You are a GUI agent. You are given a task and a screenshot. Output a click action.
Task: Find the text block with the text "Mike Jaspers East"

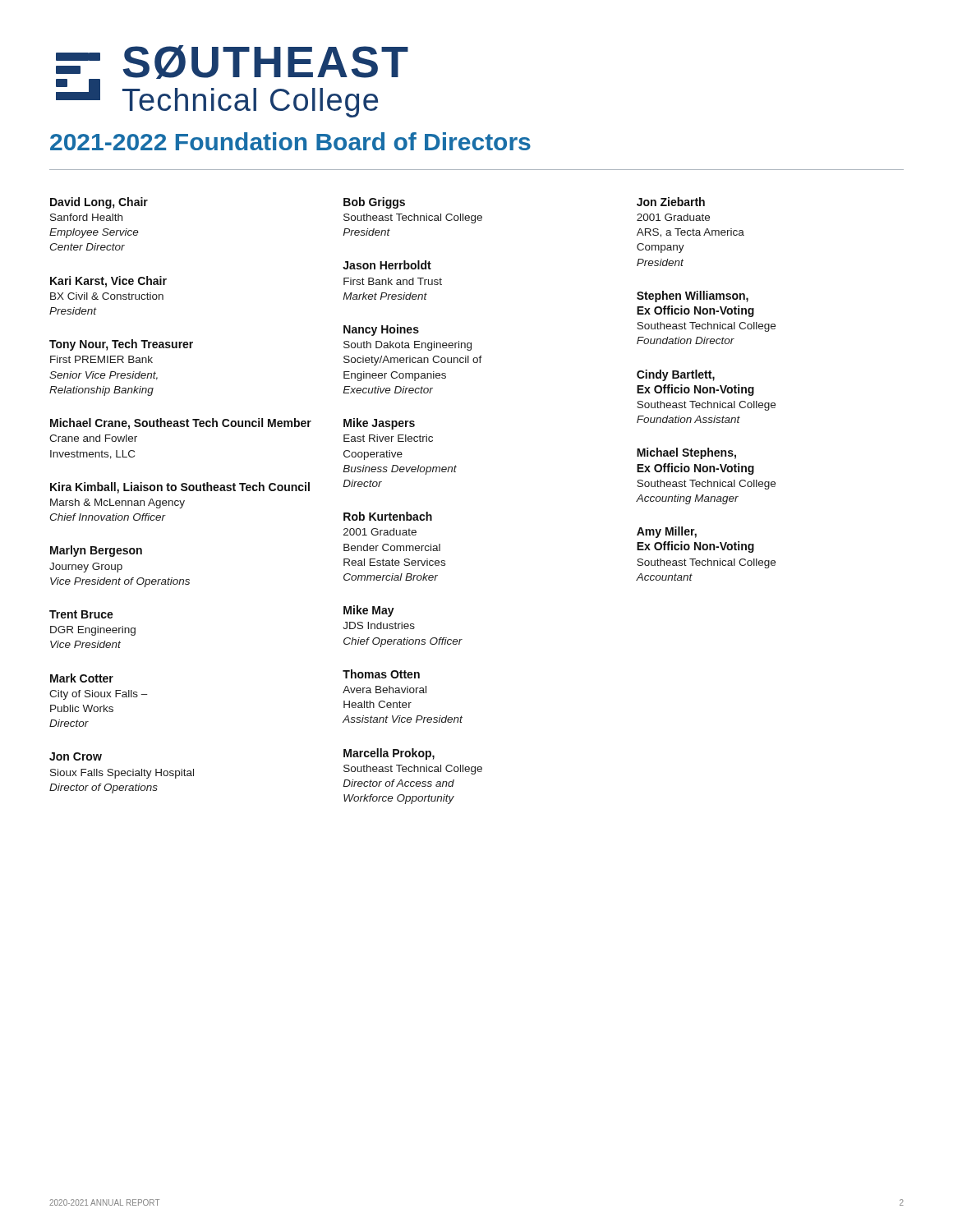coord(379,424)
